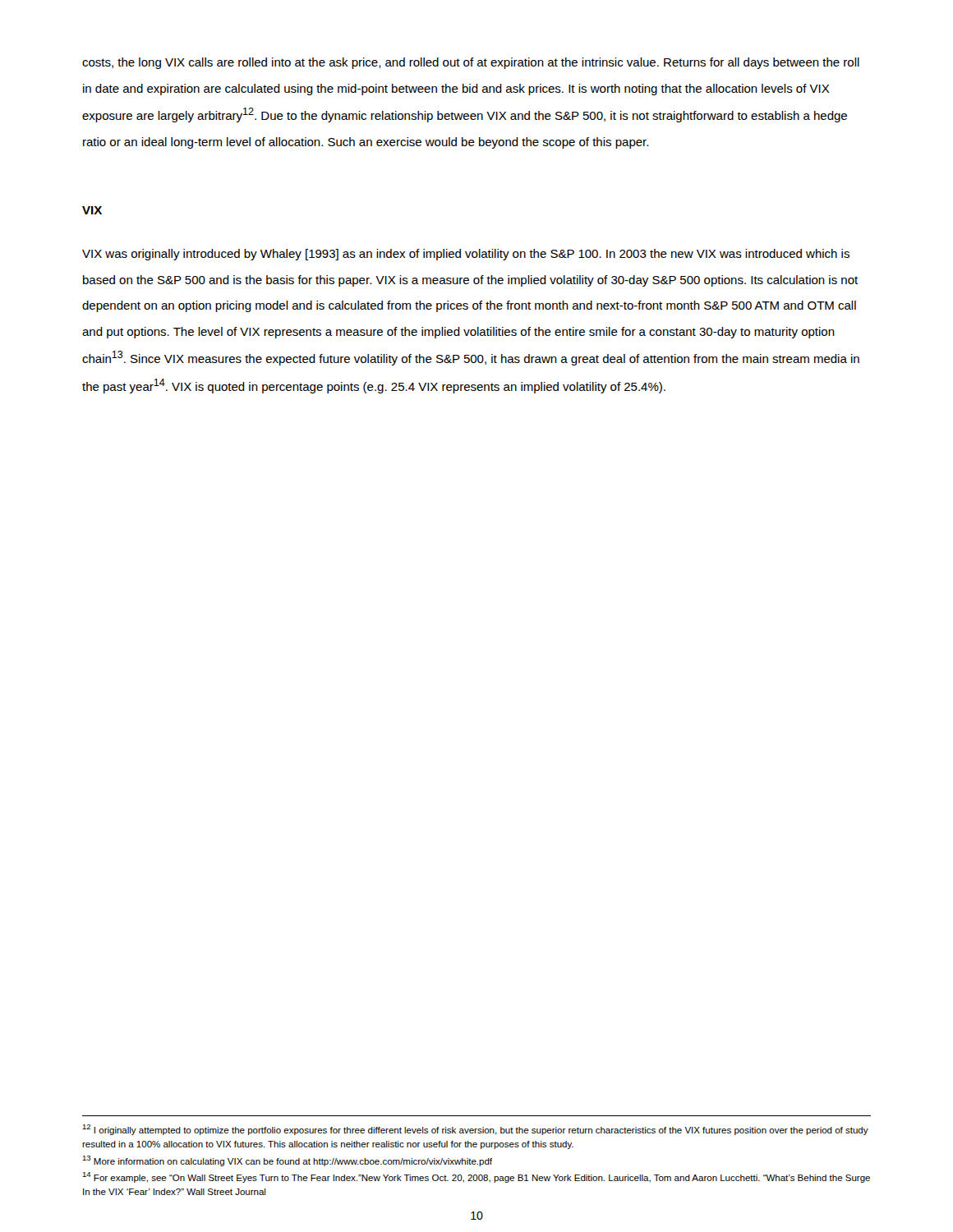Click the passage that begins "12 I originally attempted to optimize the"
953x1232 pixels.
(x=475, y=1136)
